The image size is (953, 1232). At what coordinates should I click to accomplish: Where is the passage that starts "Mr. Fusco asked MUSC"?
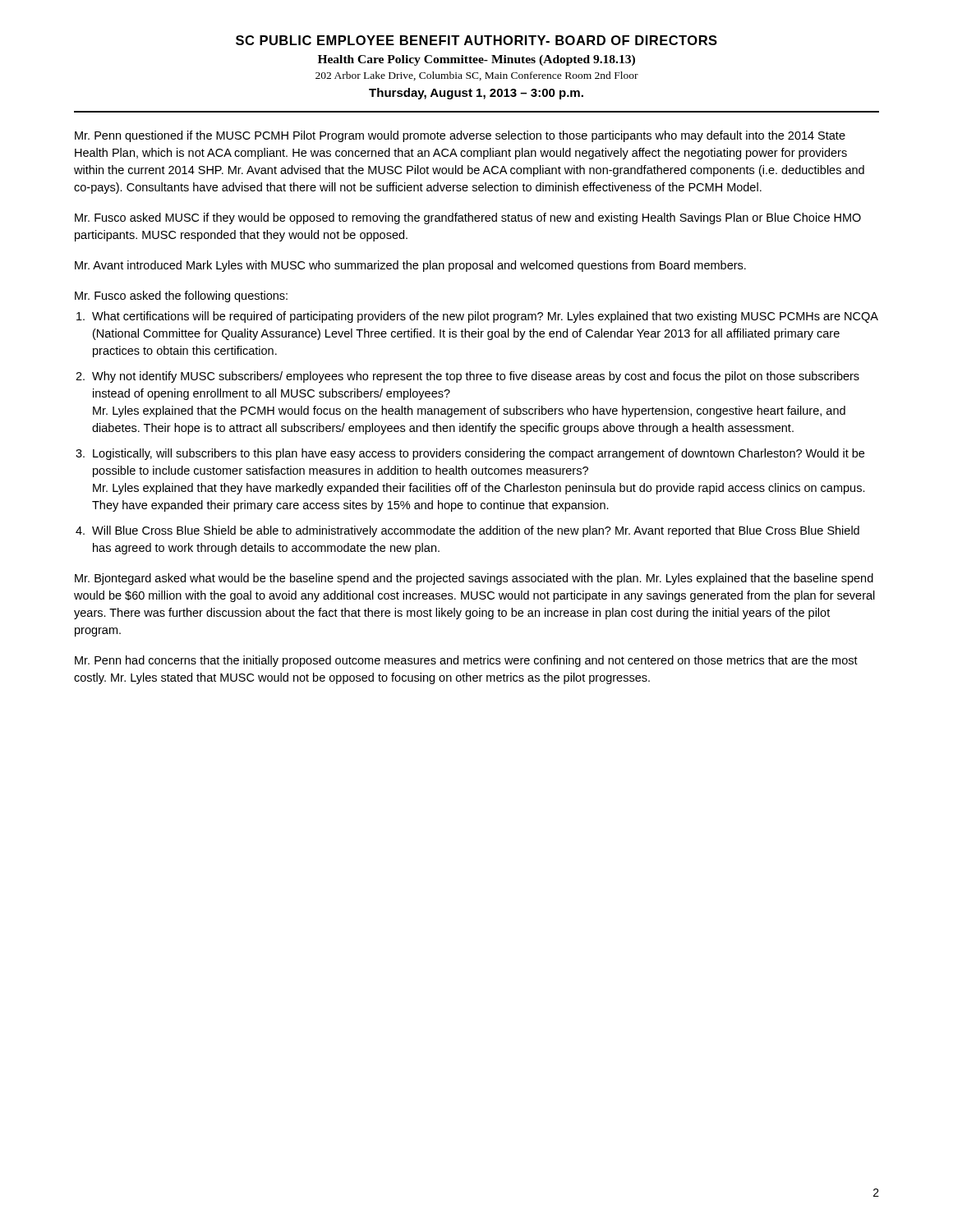468,226
